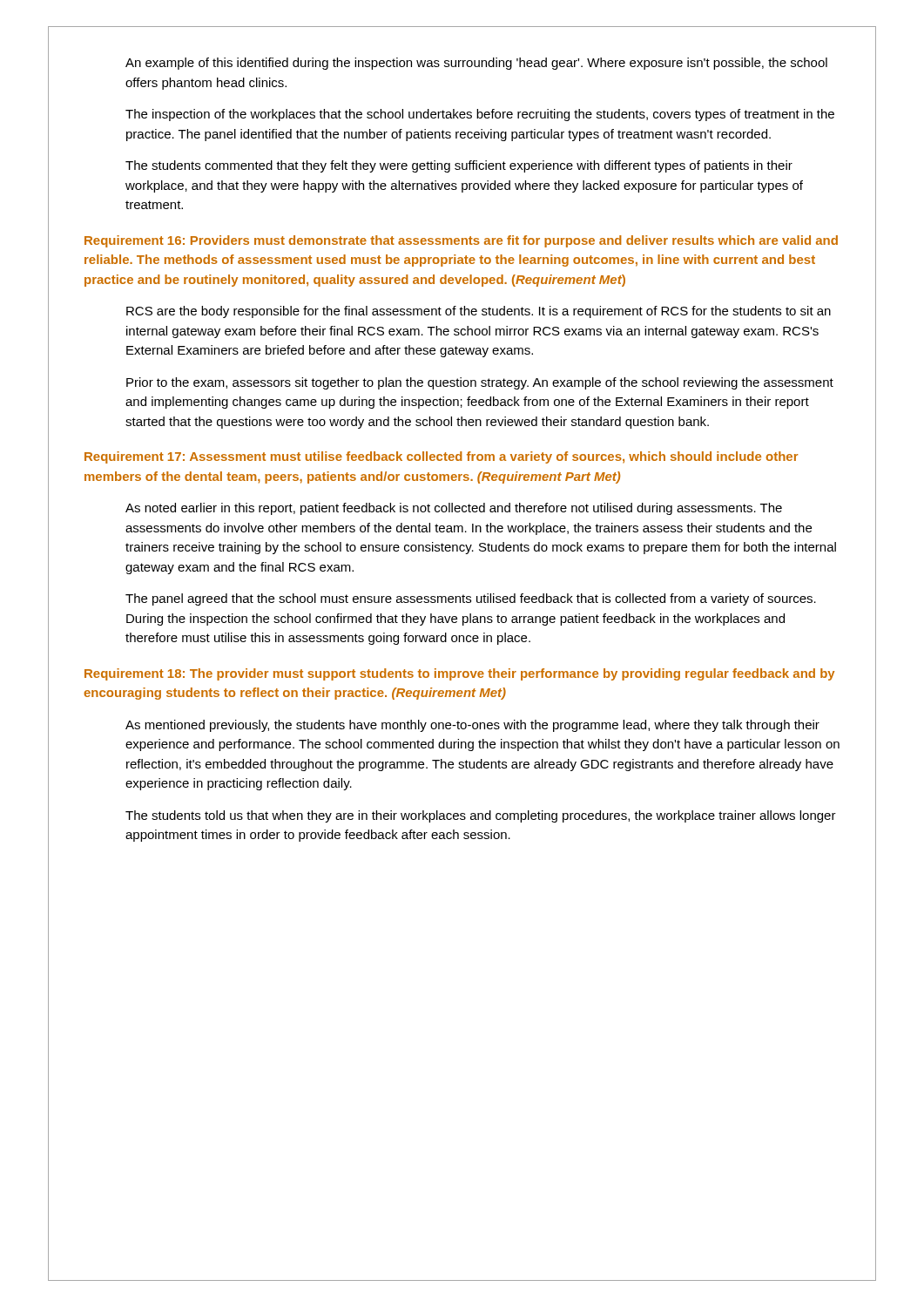The image size is (924, 1307).
Task: Point to the text block starting "An example of this identified"
Action: click(x=477, y=72)
